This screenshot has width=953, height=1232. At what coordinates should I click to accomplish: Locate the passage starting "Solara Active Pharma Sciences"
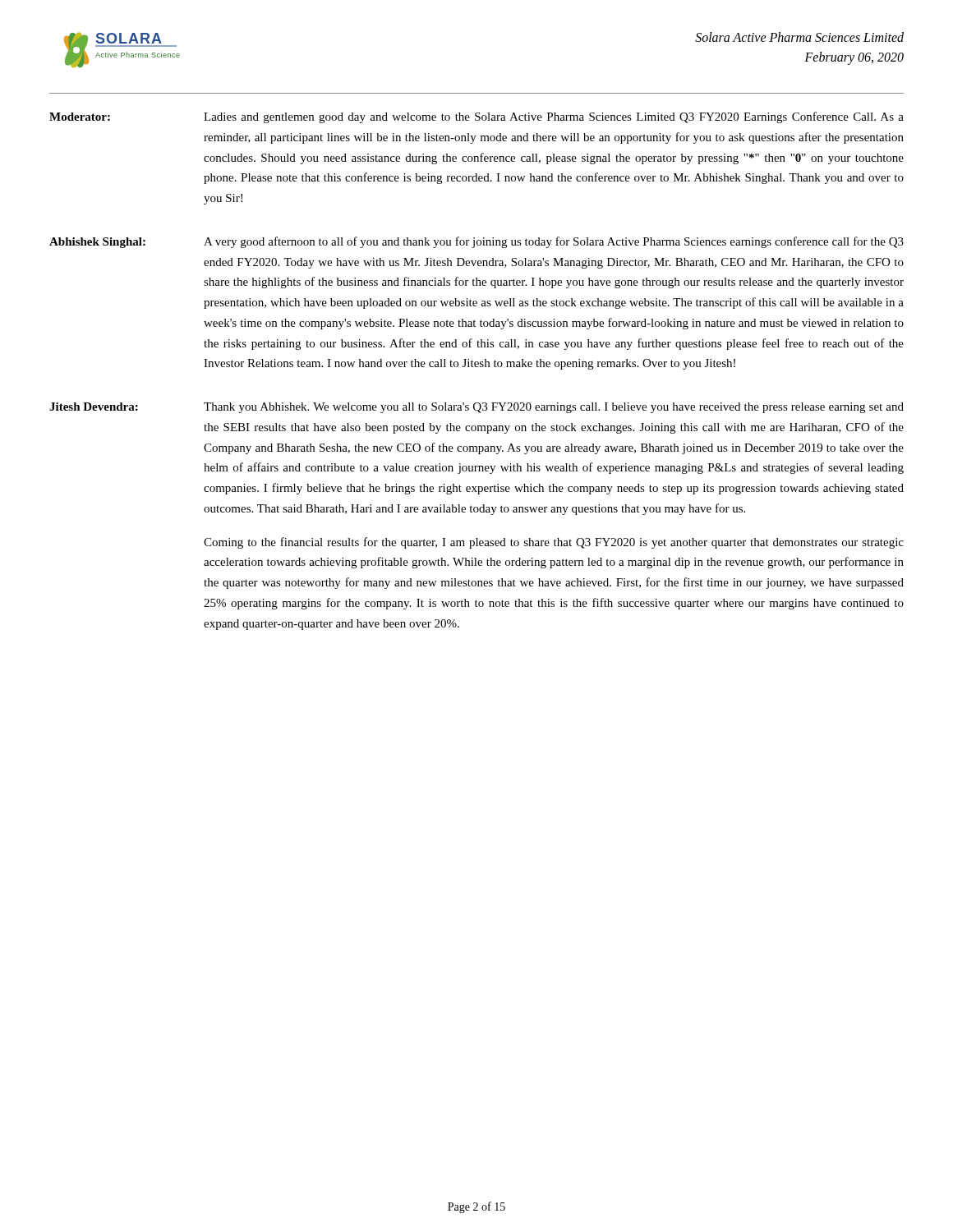[x=799, y=47]
